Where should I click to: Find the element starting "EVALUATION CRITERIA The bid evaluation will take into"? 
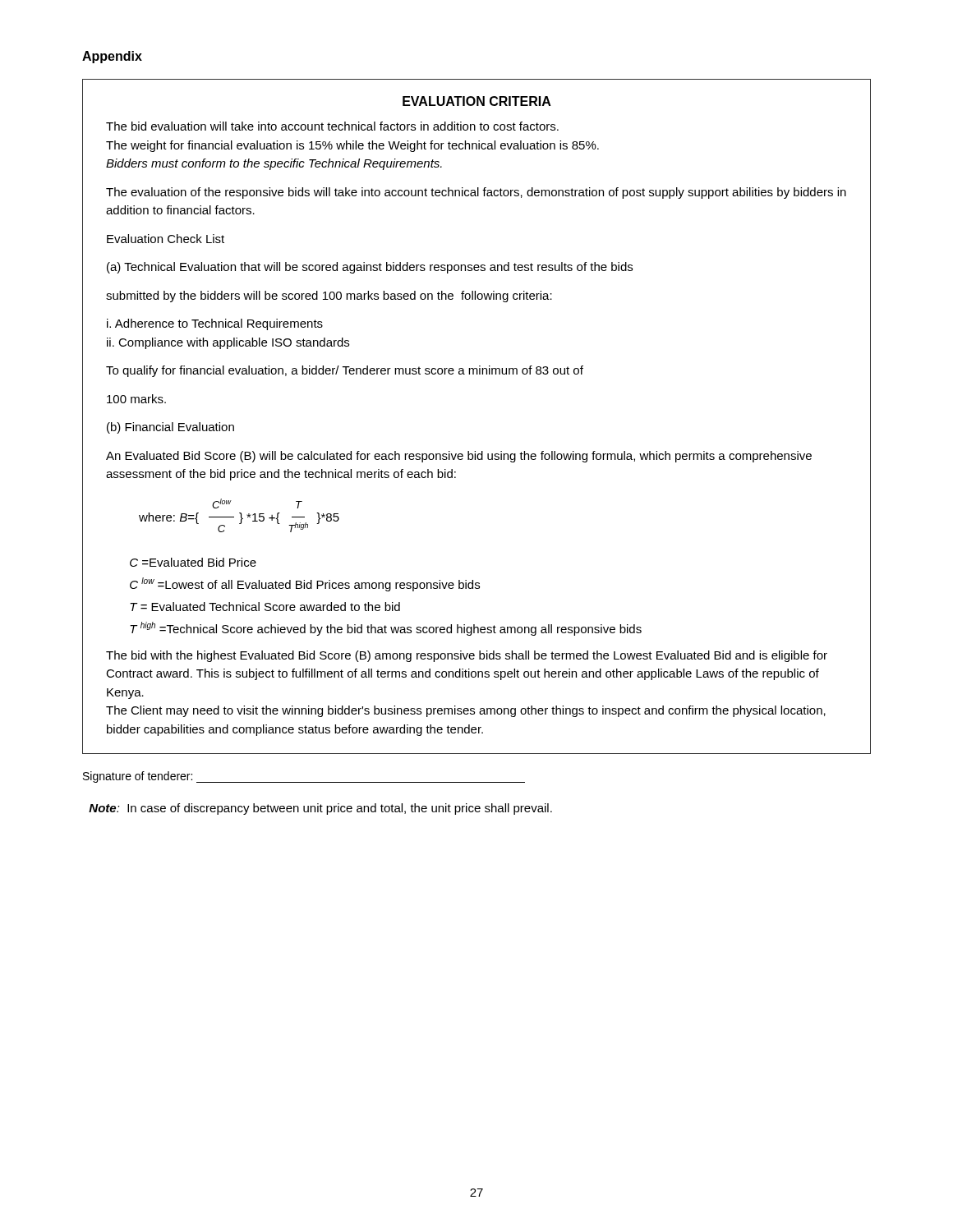tap(477, 101)
